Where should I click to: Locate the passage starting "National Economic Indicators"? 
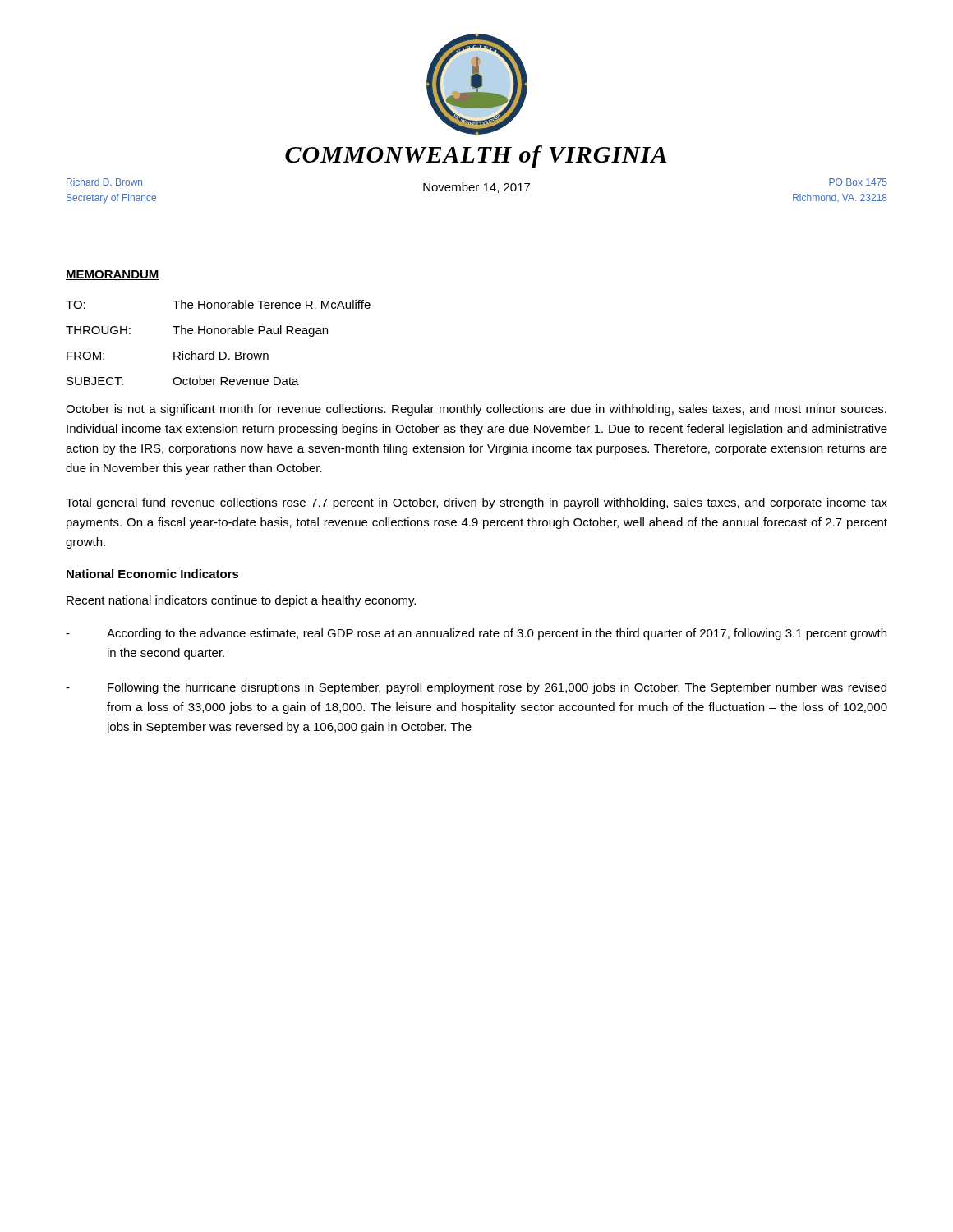coord(152,574)
